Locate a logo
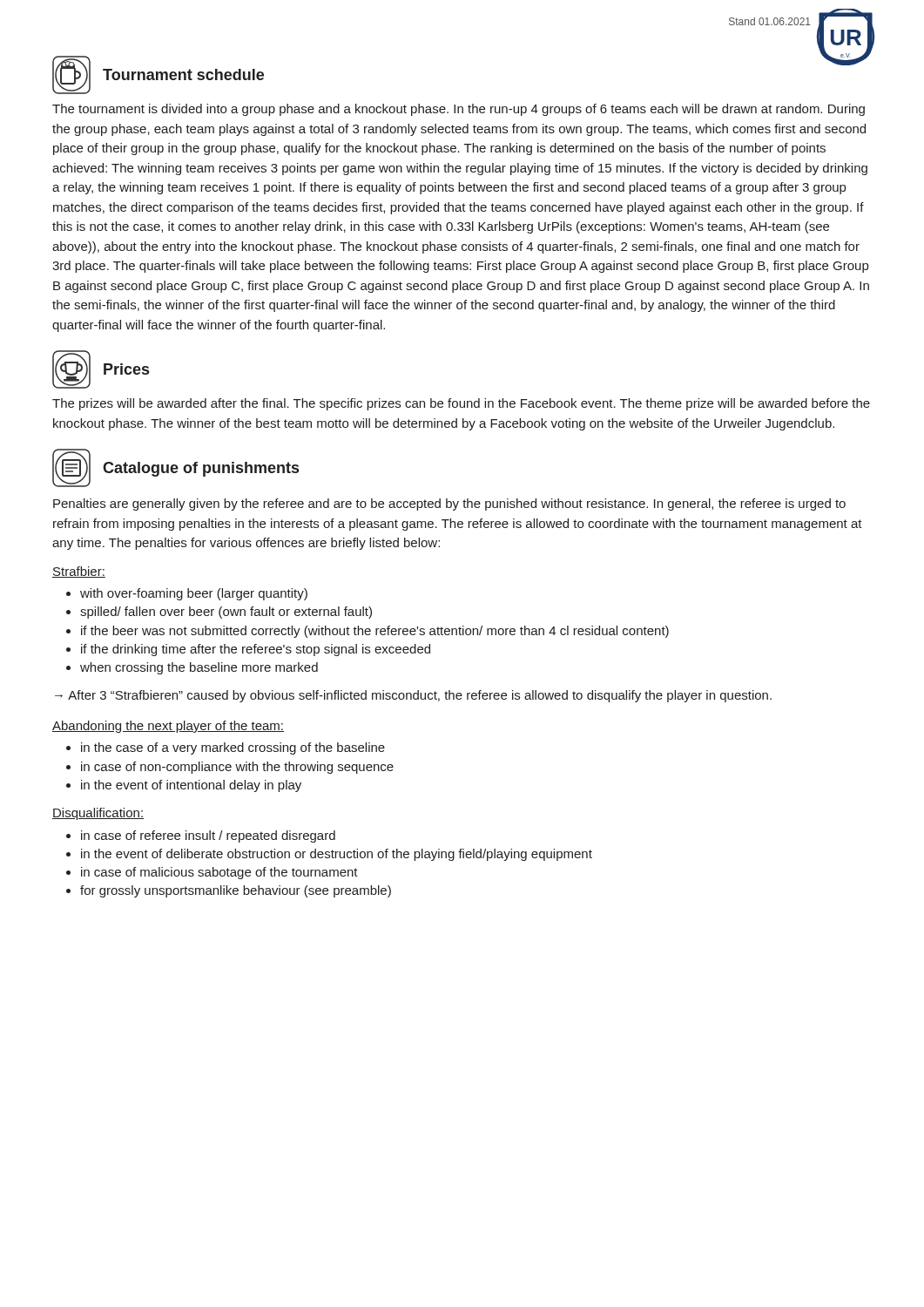Screen dimensions: 1307x924 pyautogui.click(x=846, y=37)
